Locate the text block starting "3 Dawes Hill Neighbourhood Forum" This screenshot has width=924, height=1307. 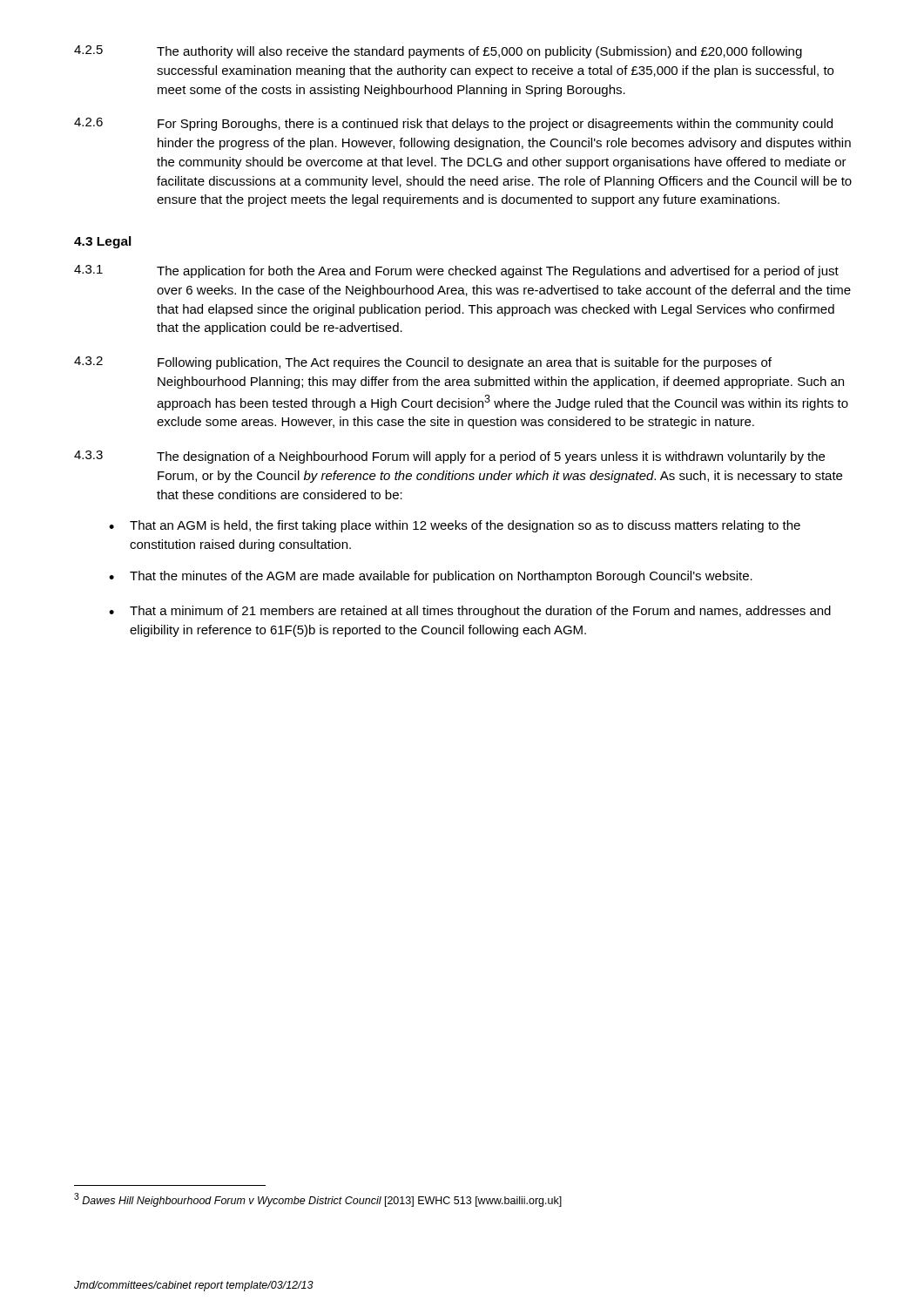point(318,1197)
